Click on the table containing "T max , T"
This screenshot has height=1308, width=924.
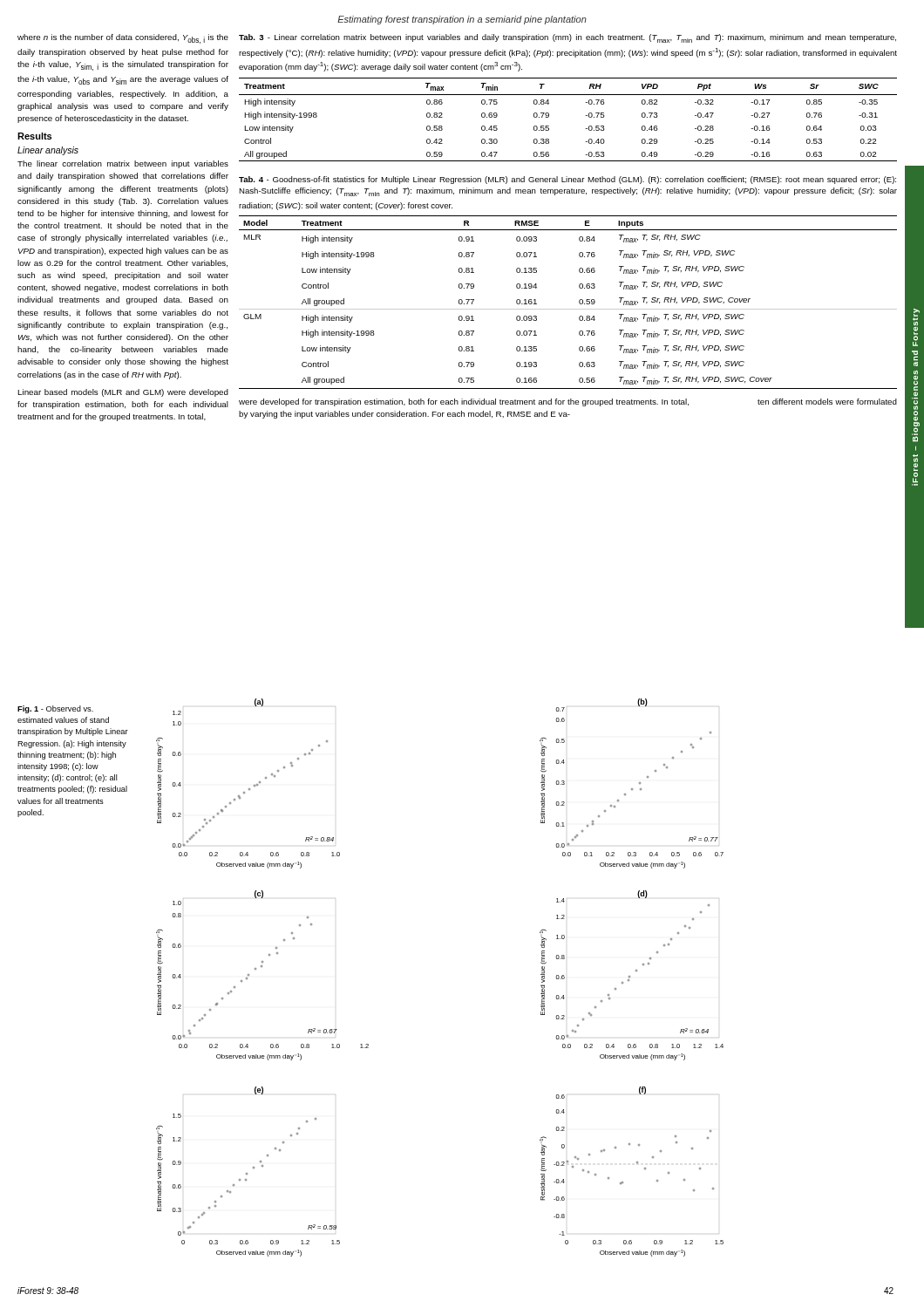568,302
